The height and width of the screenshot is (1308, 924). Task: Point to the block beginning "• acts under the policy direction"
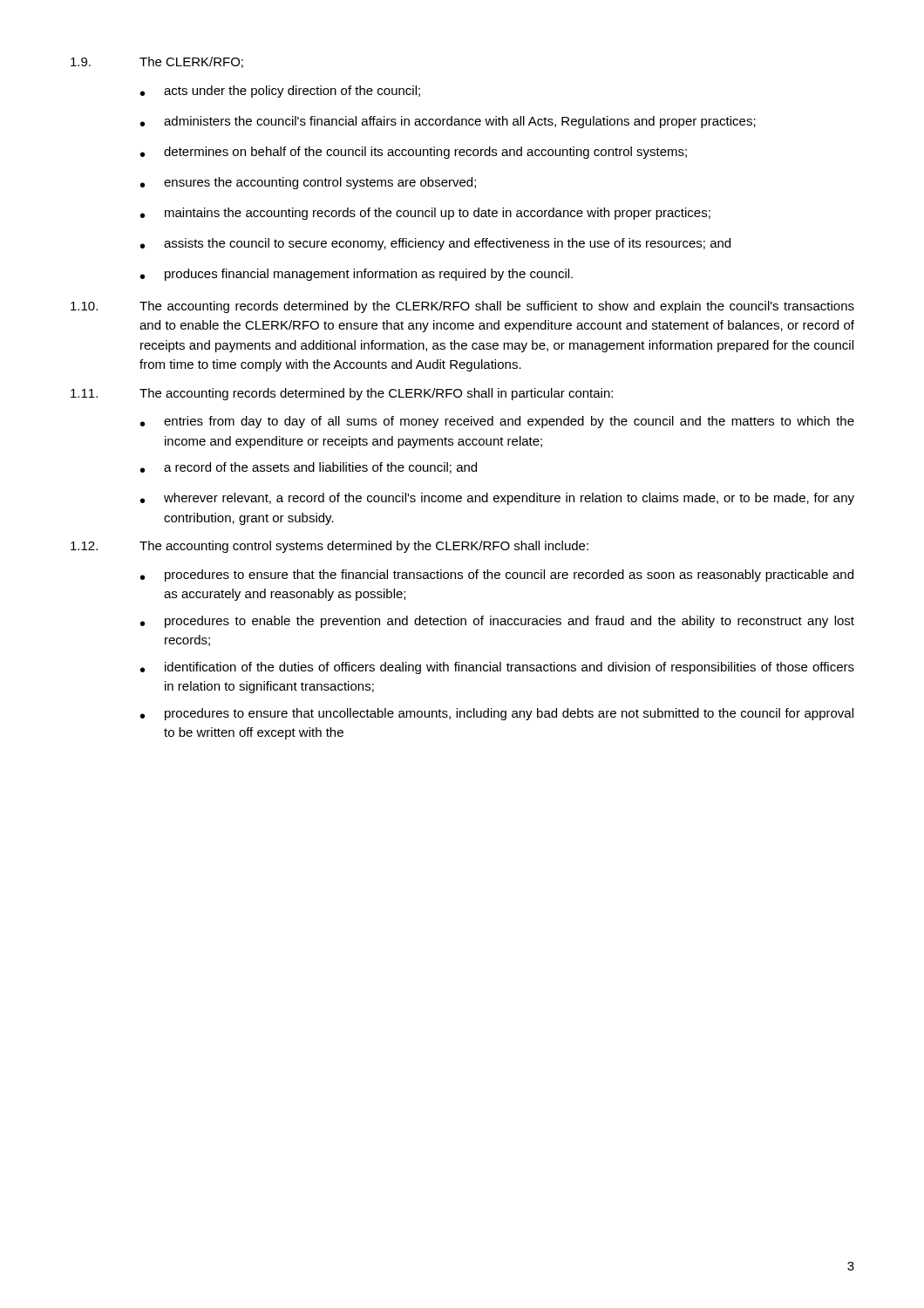(280, 92)
